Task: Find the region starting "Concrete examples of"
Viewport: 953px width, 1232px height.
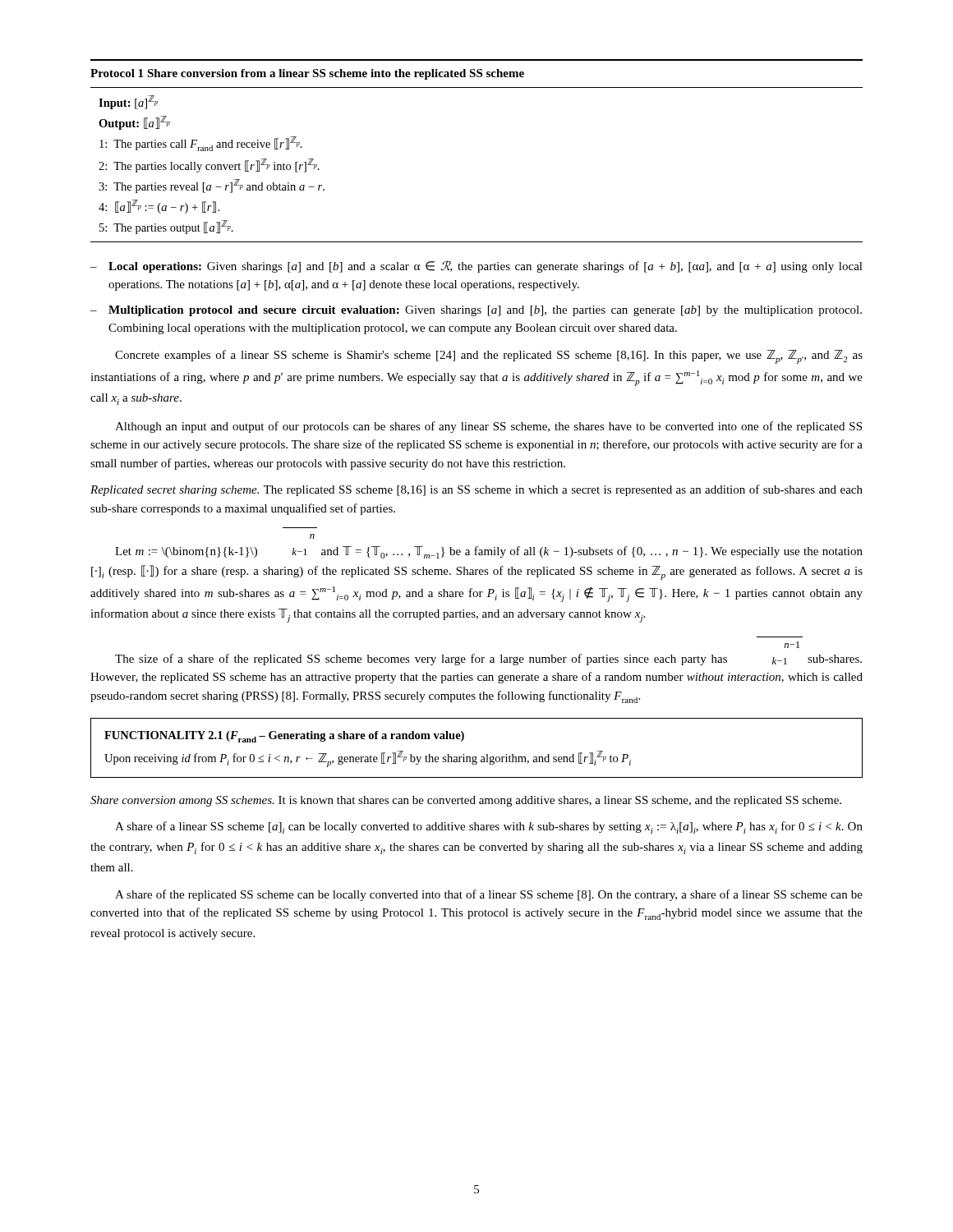Action: (x=476, y=377)
